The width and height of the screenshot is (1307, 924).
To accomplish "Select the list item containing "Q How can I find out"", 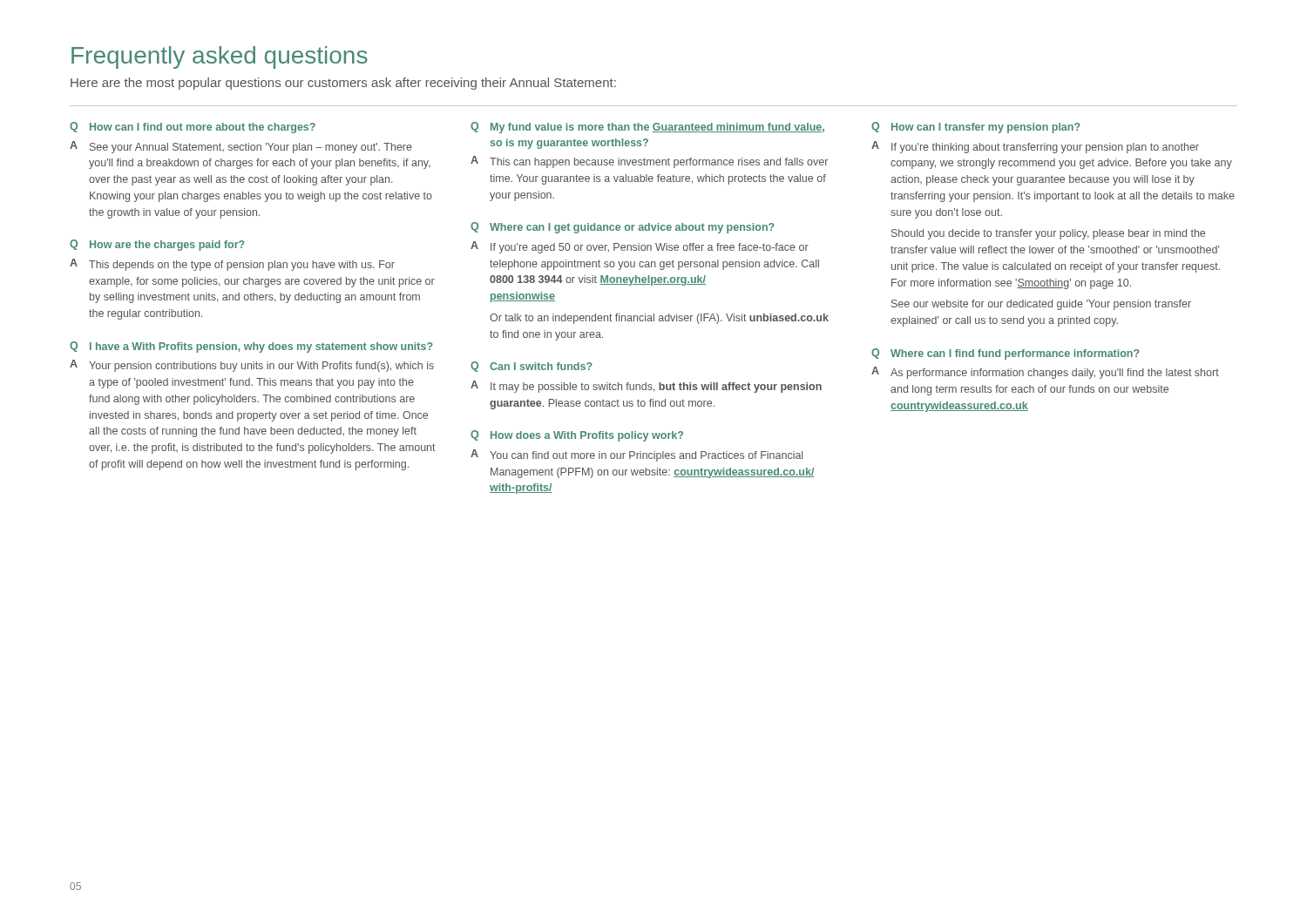I will [x=253, y=170].
